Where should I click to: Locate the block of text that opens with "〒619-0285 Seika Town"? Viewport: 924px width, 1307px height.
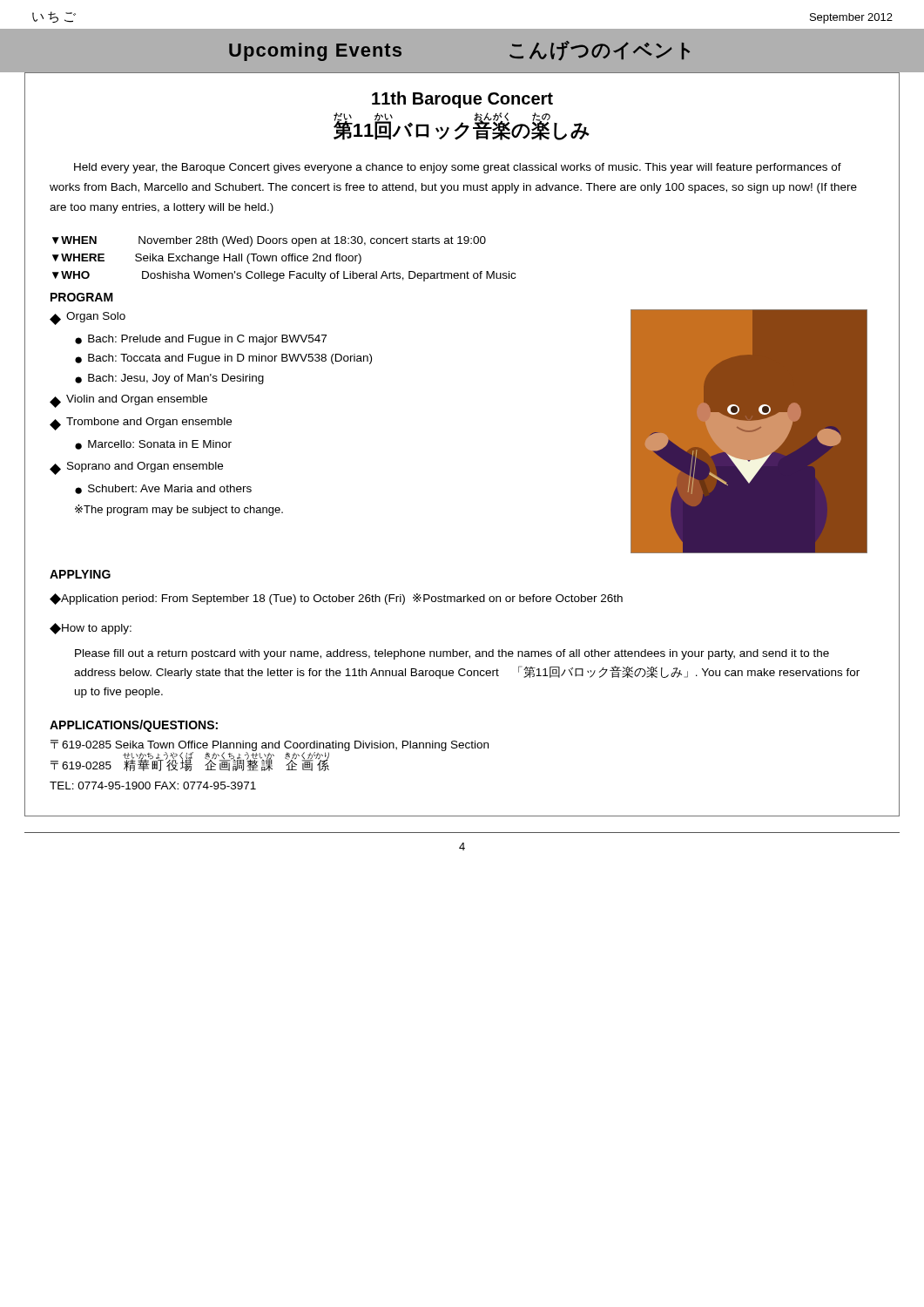[270, 765]
